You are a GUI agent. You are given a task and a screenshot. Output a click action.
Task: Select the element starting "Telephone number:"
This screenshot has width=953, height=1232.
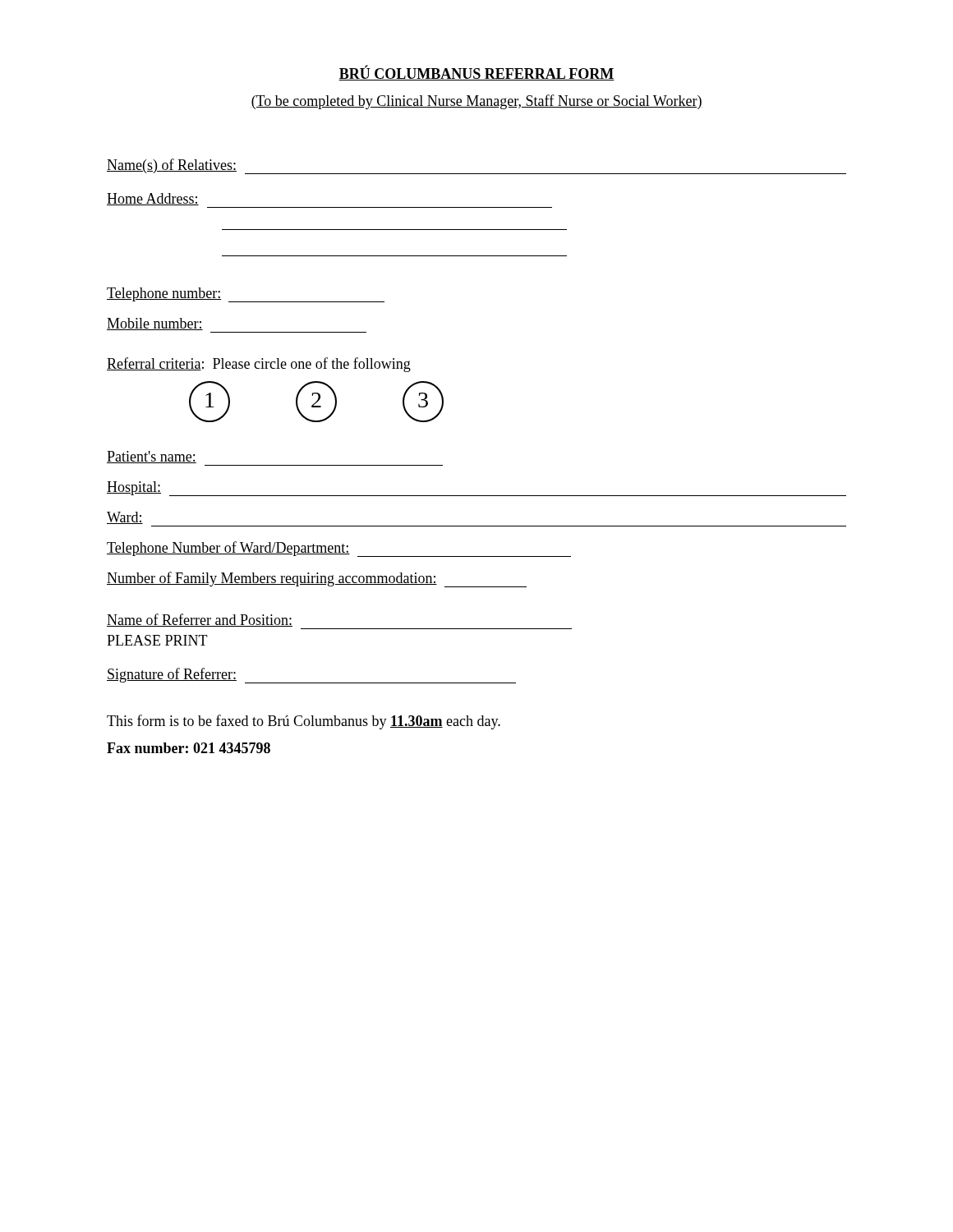click(246, 293)
